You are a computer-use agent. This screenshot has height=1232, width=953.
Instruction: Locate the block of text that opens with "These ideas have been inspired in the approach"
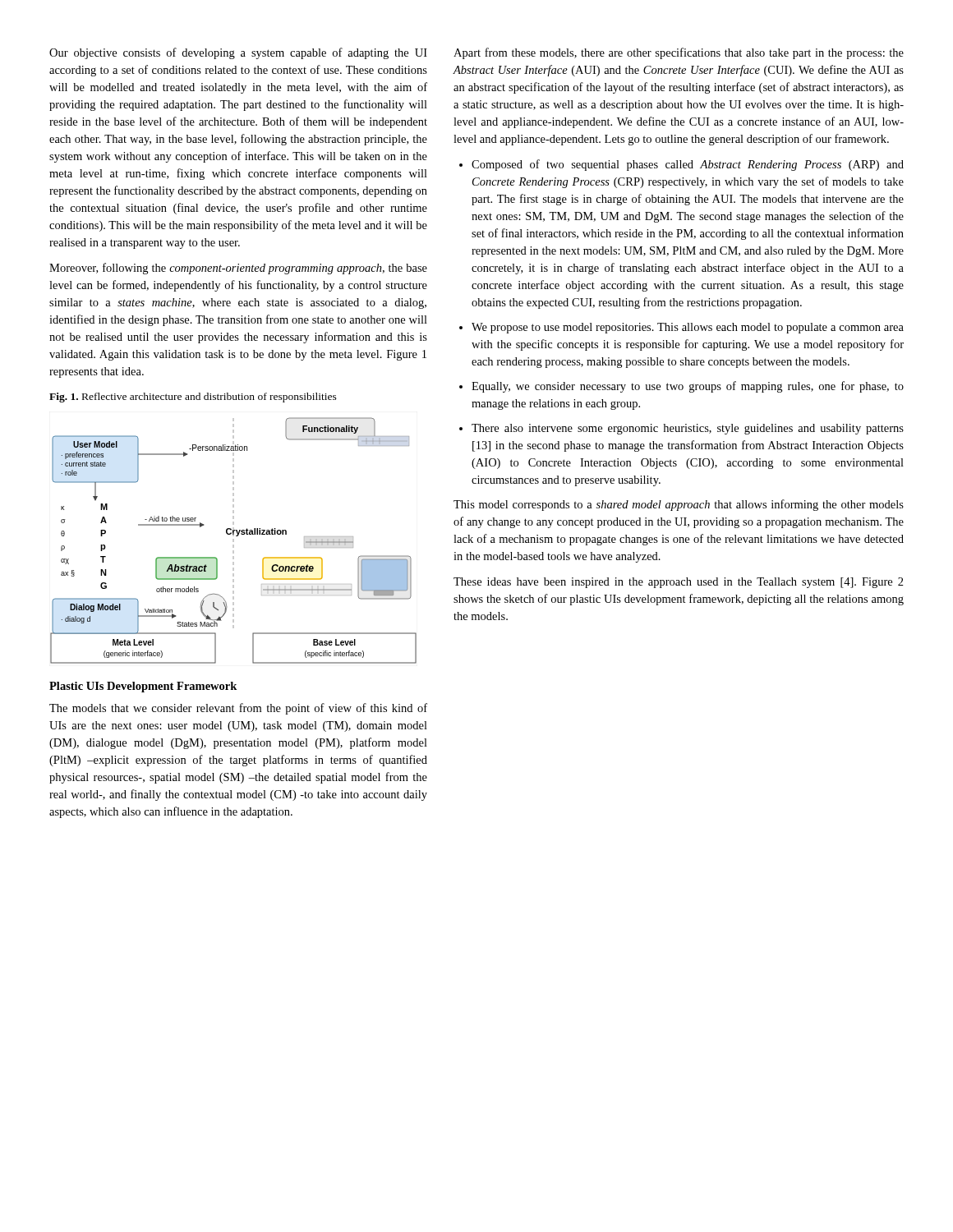[x=679, y=600]
